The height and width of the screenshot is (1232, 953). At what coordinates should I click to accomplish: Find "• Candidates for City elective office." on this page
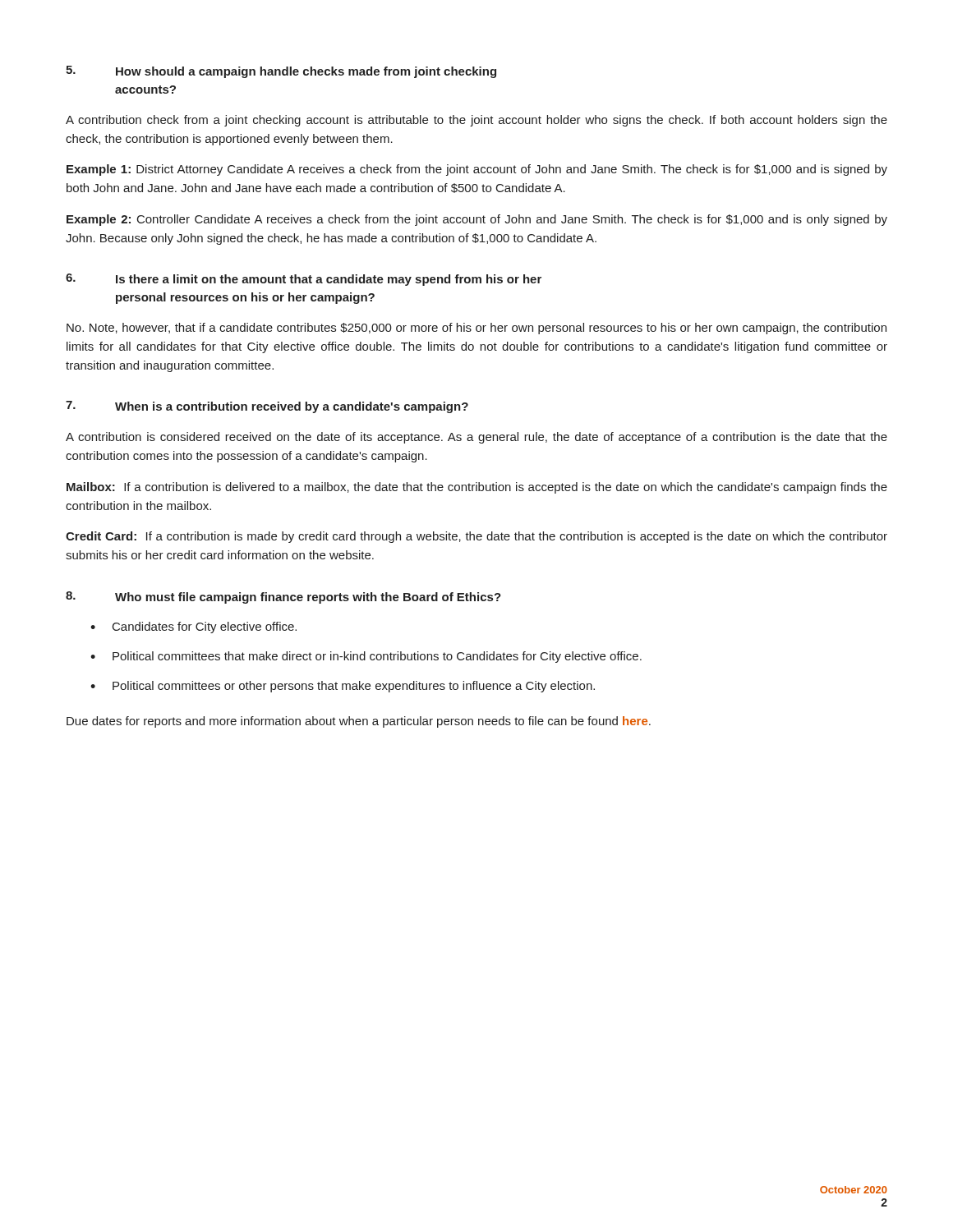coord(194,628)
